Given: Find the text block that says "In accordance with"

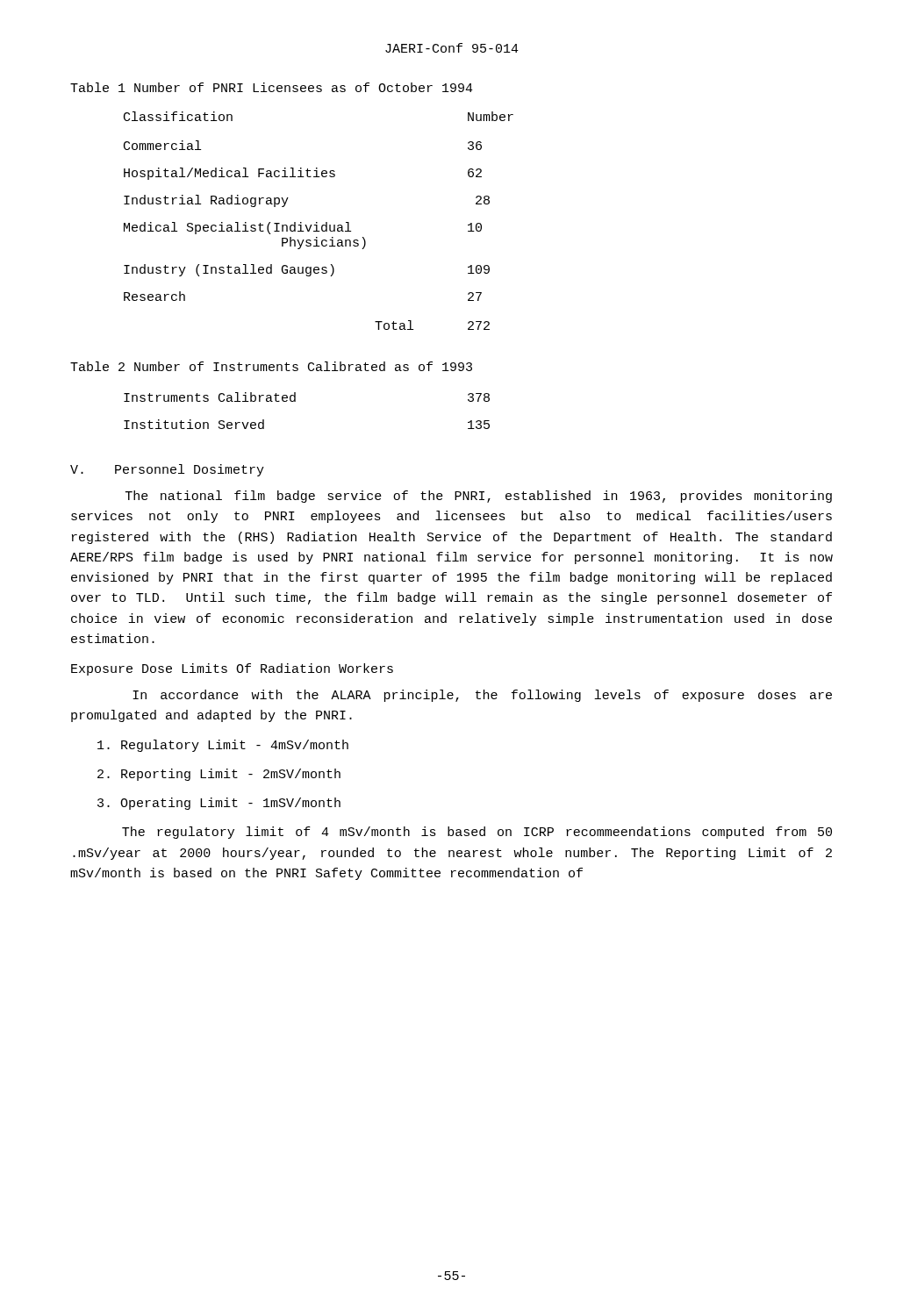Looking at the screenshot, I should [452, 706].
